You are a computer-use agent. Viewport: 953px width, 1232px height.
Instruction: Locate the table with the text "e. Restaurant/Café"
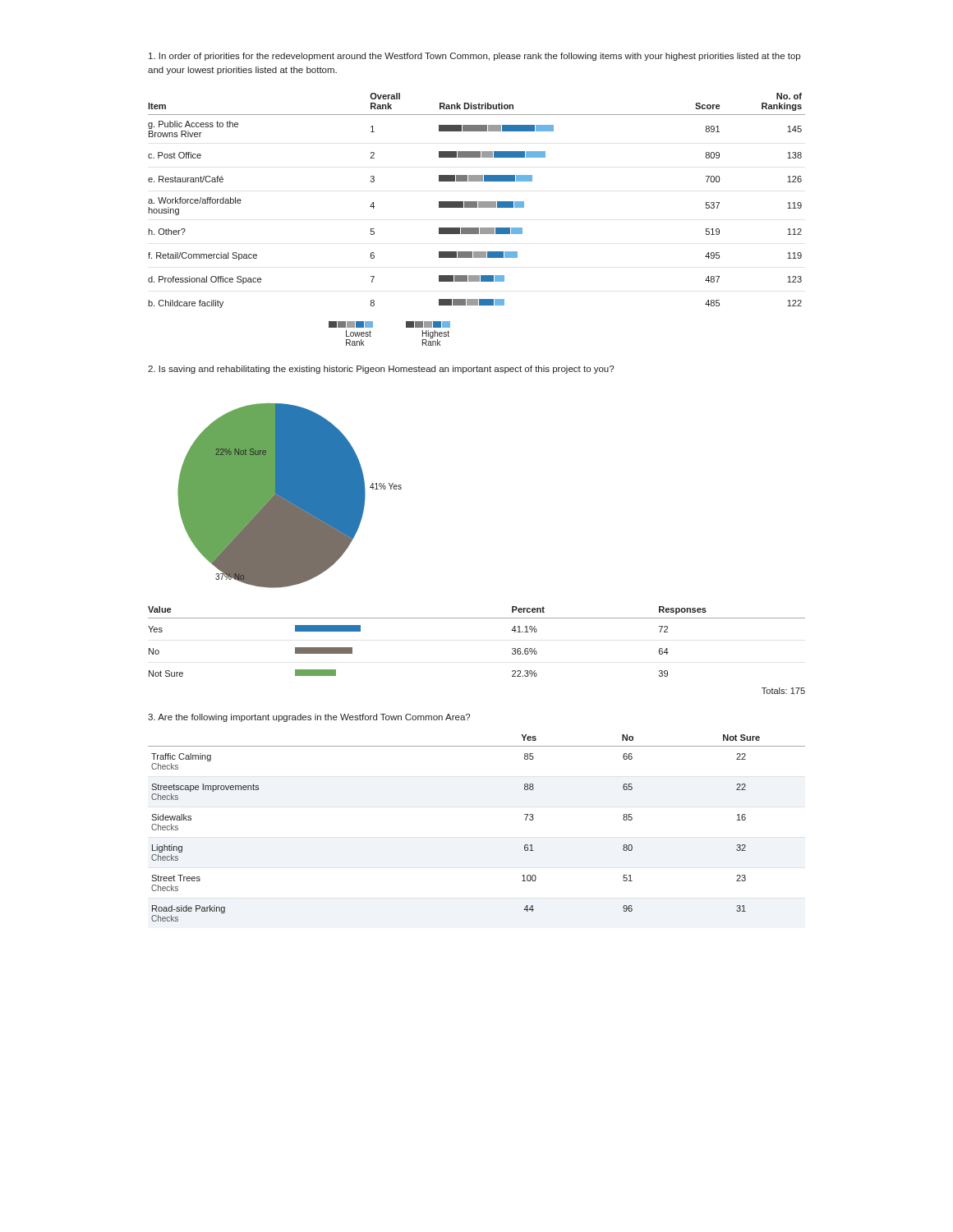pos(476,202)
